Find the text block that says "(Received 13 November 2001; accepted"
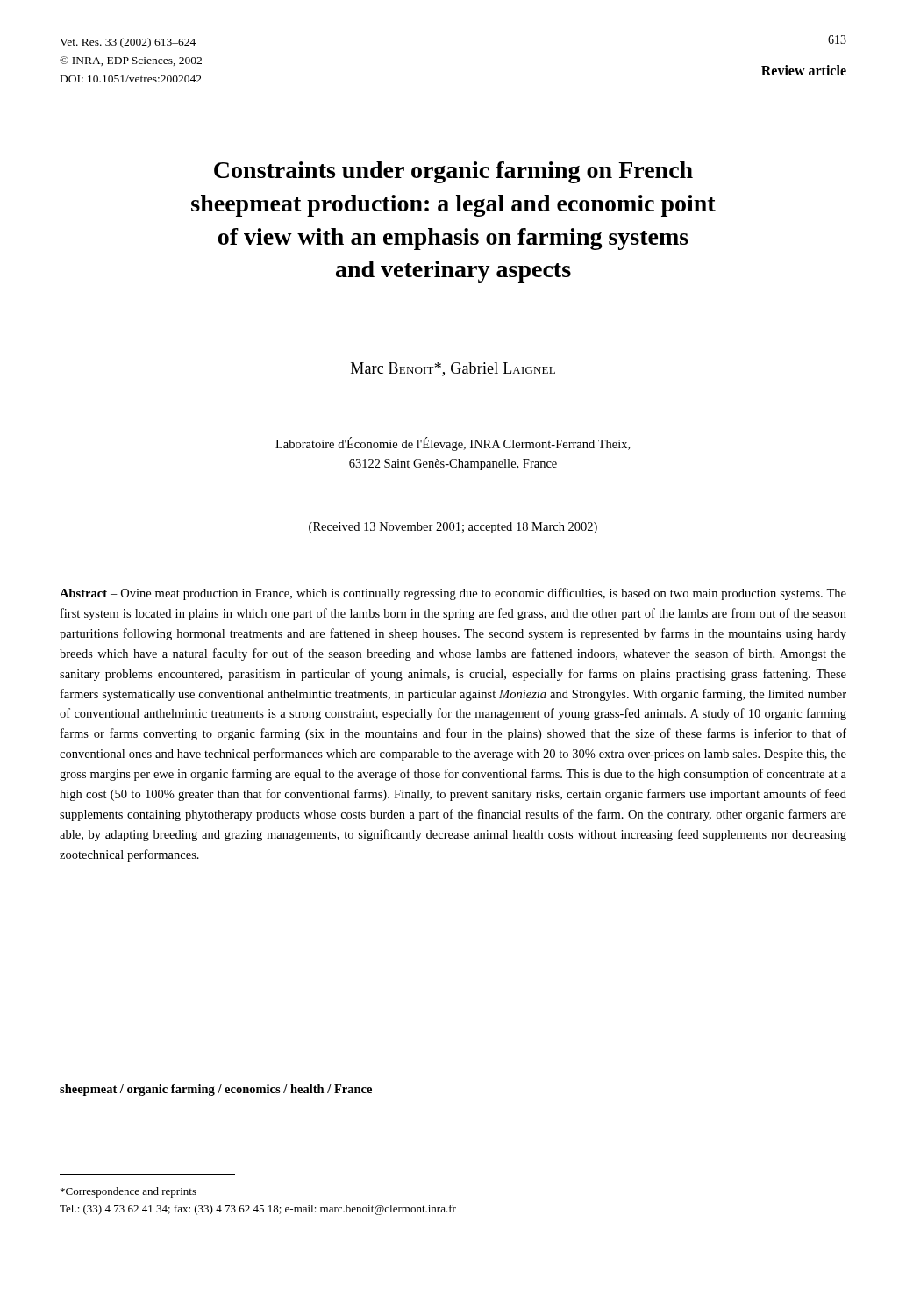The width and height of the screenshot is (906, 1316). coord(453,526)
